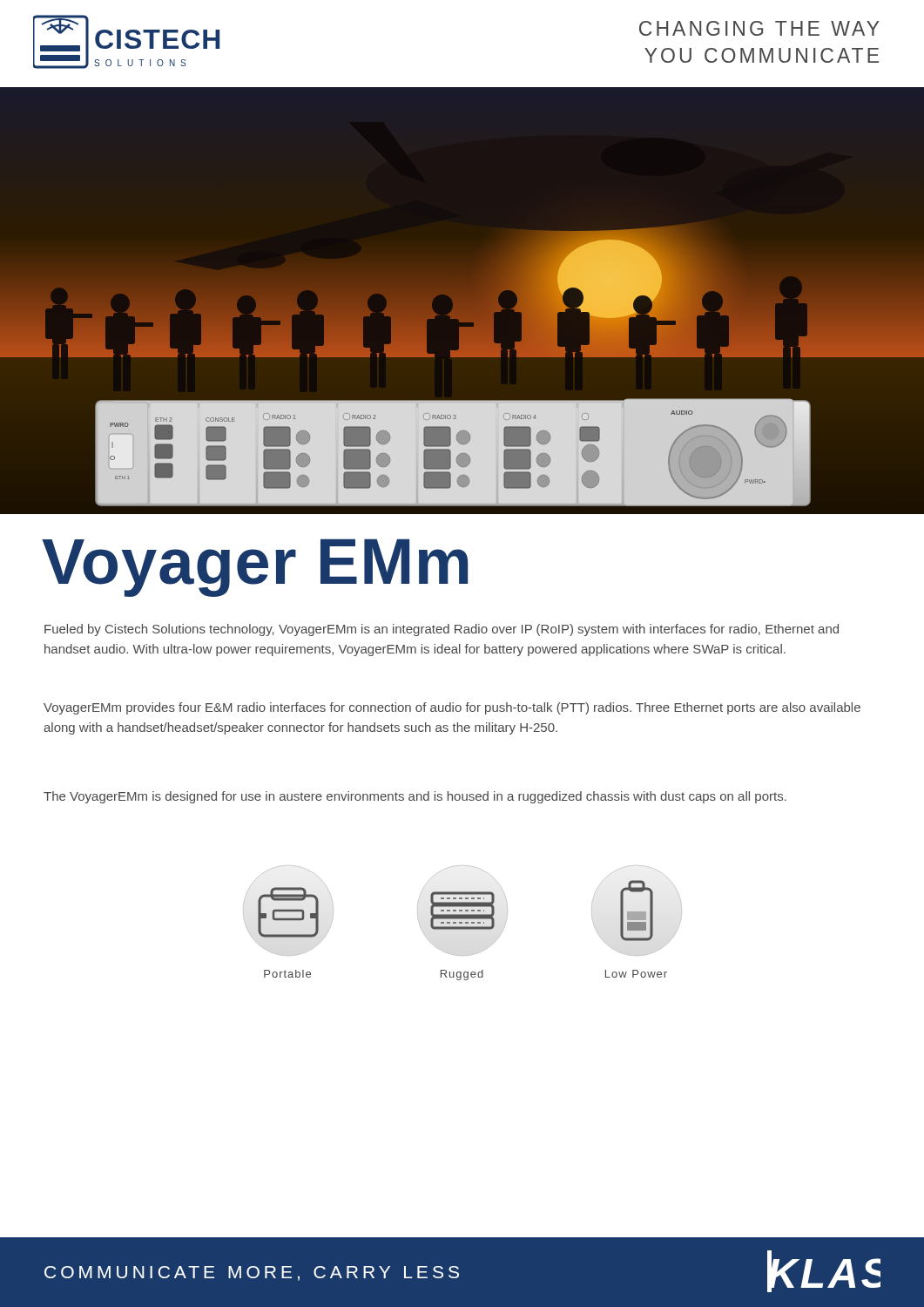
Task: Find the block on this page that starts "The VoyagerEMm is designed"
Action: 415,796
